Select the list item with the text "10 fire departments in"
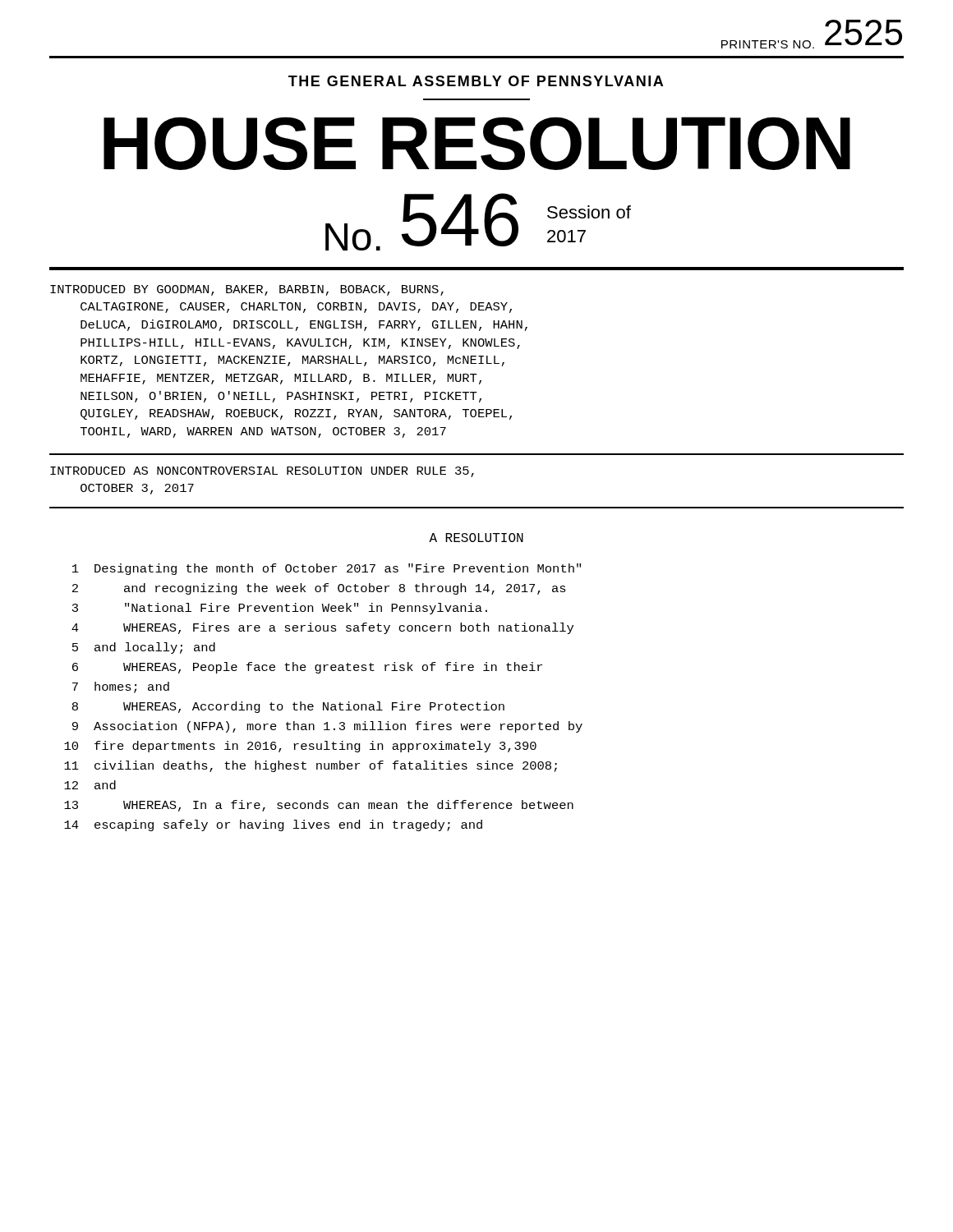The height and width of the screenshot is (1232, 953). (476, 747)
